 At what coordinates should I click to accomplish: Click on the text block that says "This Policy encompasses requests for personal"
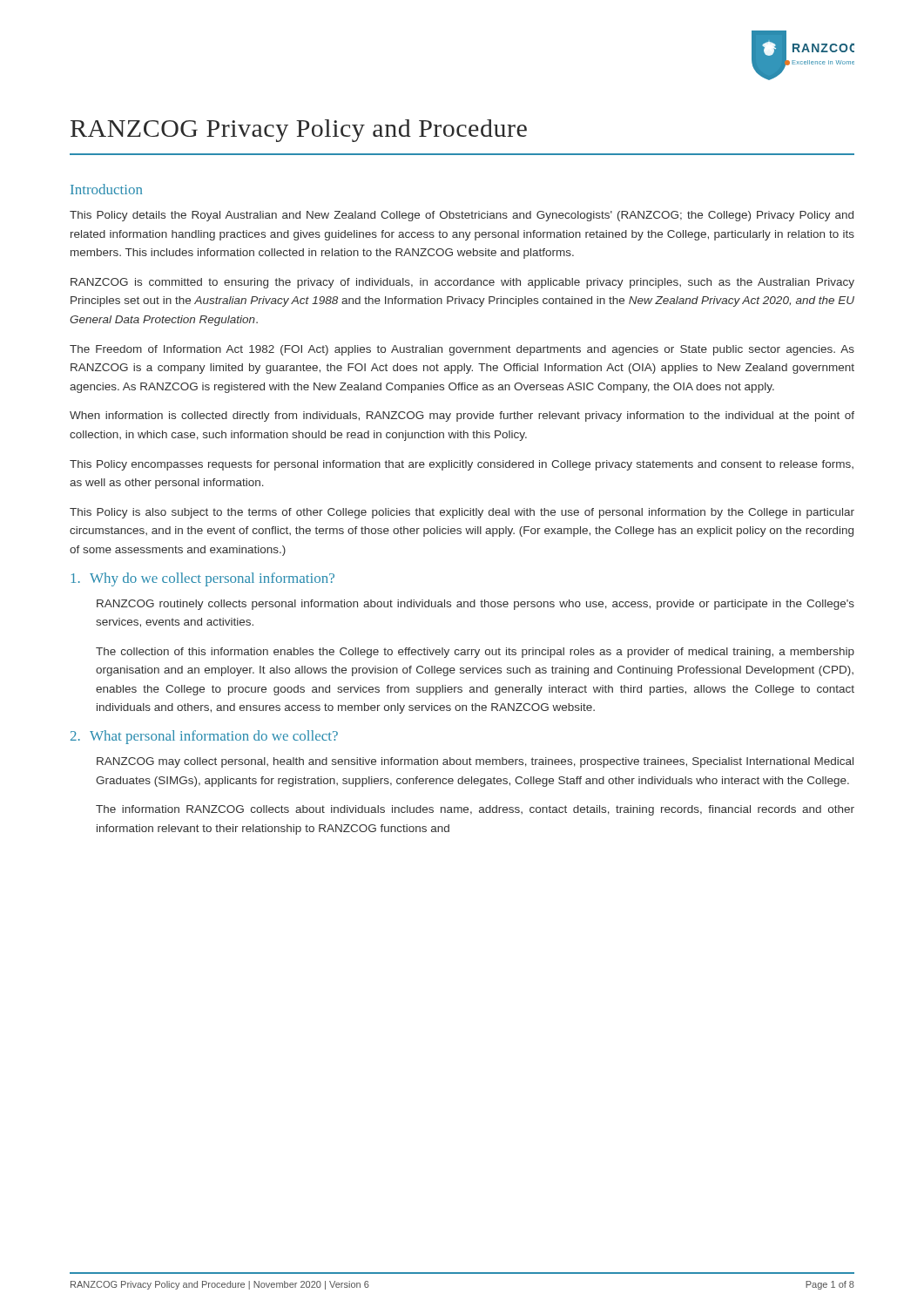point(462,473)
